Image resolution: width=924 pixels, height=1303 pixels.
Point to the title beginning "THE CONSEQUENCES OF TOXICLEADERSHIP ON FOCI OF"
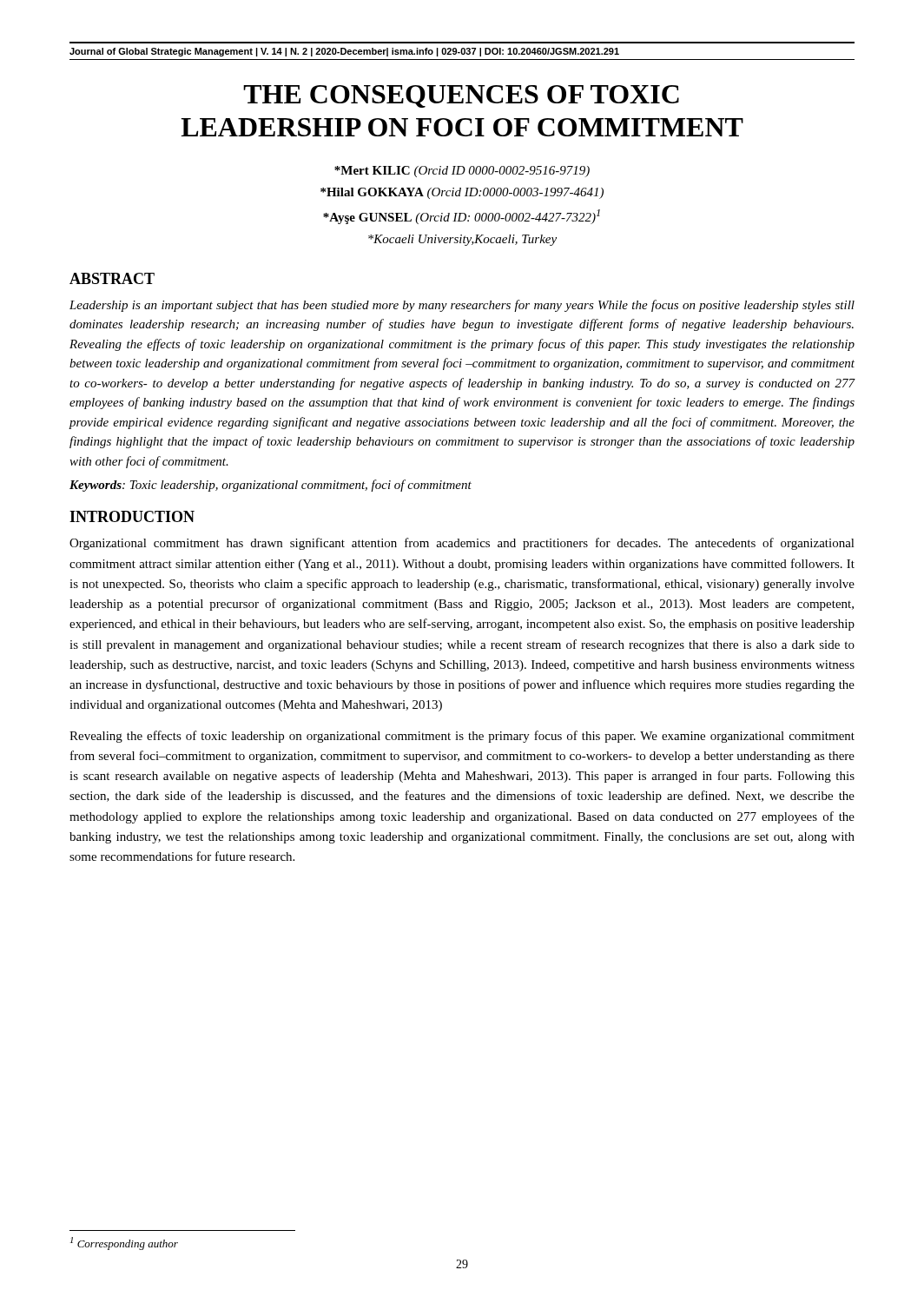click(x=462, y=110)
